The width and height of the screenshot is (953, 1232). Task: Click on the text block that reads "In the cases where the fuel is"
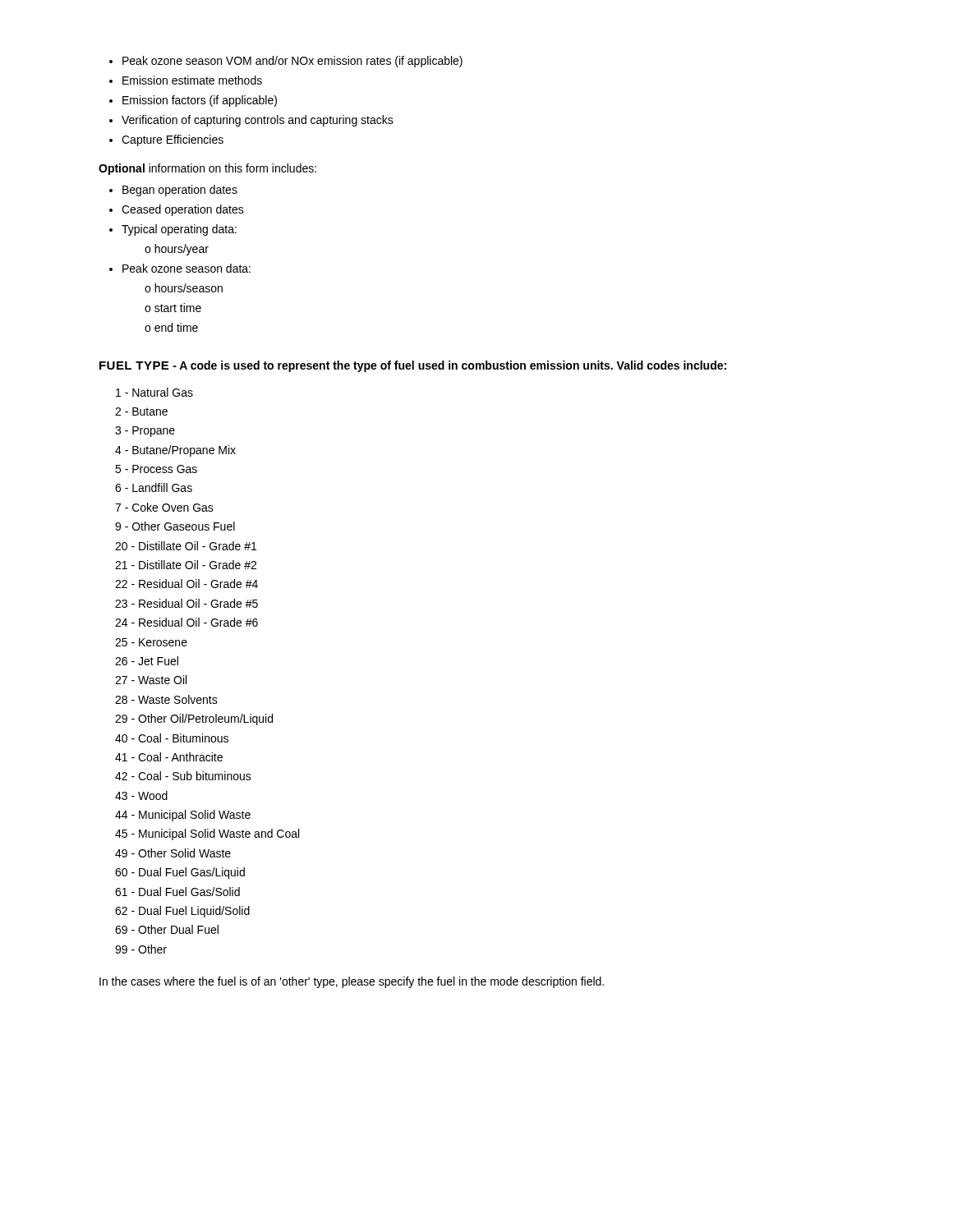(x=352, y=982)
